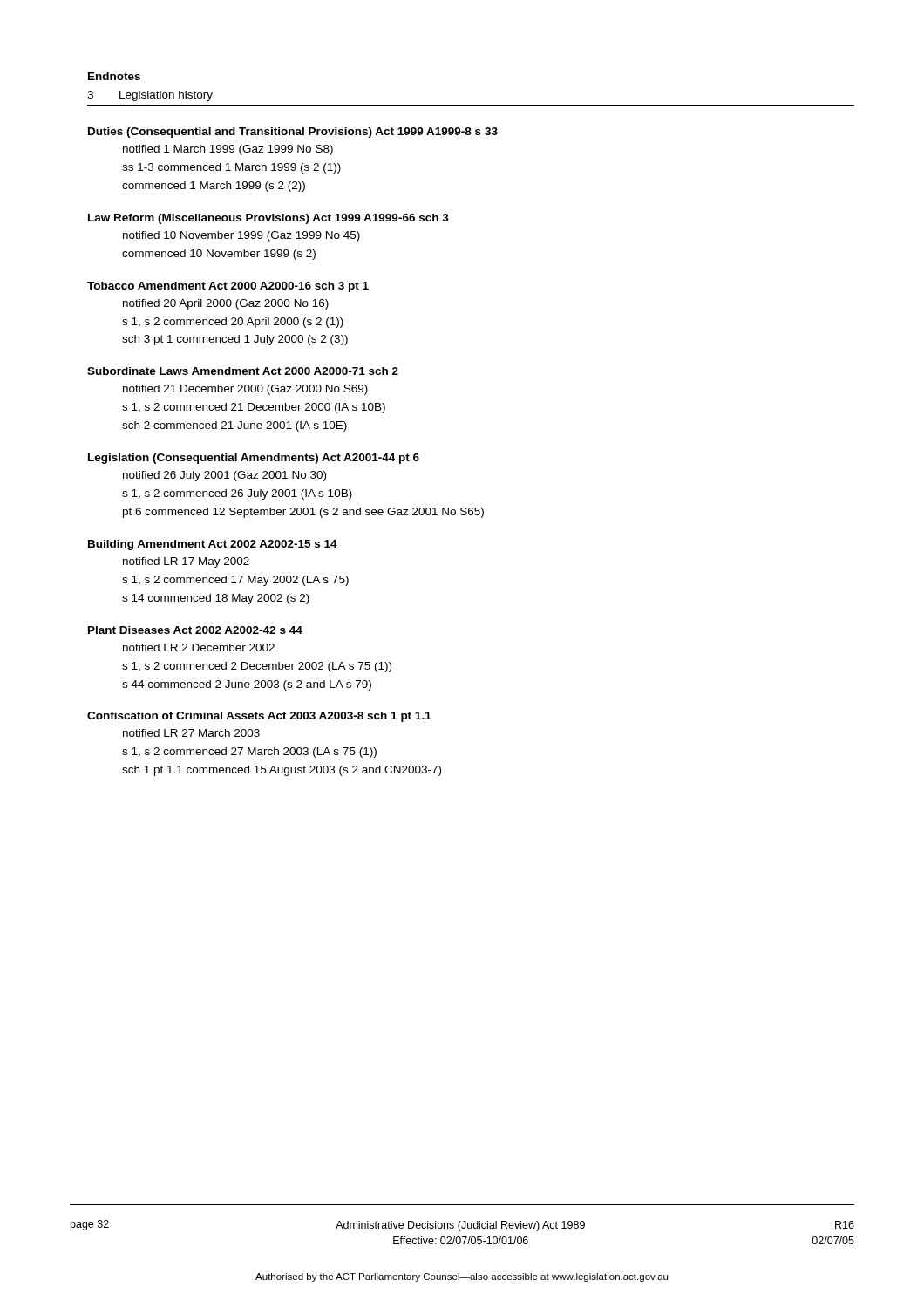Point to the block beginning "Authorised by the ACT Parliamentary Counsel—also accessible at"
924x1308 pixels.
(x=462, y=1277)
